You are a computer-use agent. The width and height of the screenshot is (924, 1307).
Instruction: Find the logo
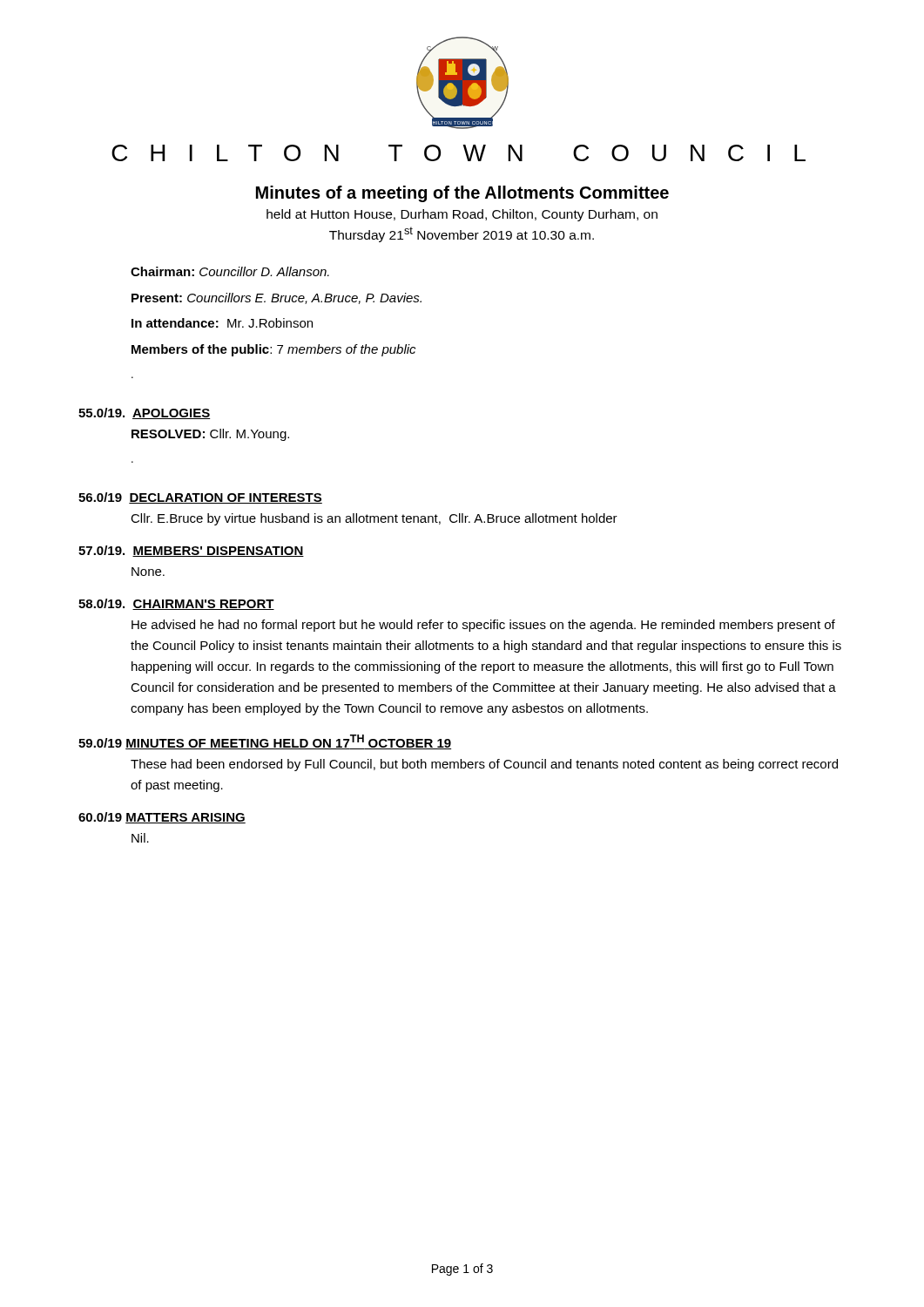[462, 83]
